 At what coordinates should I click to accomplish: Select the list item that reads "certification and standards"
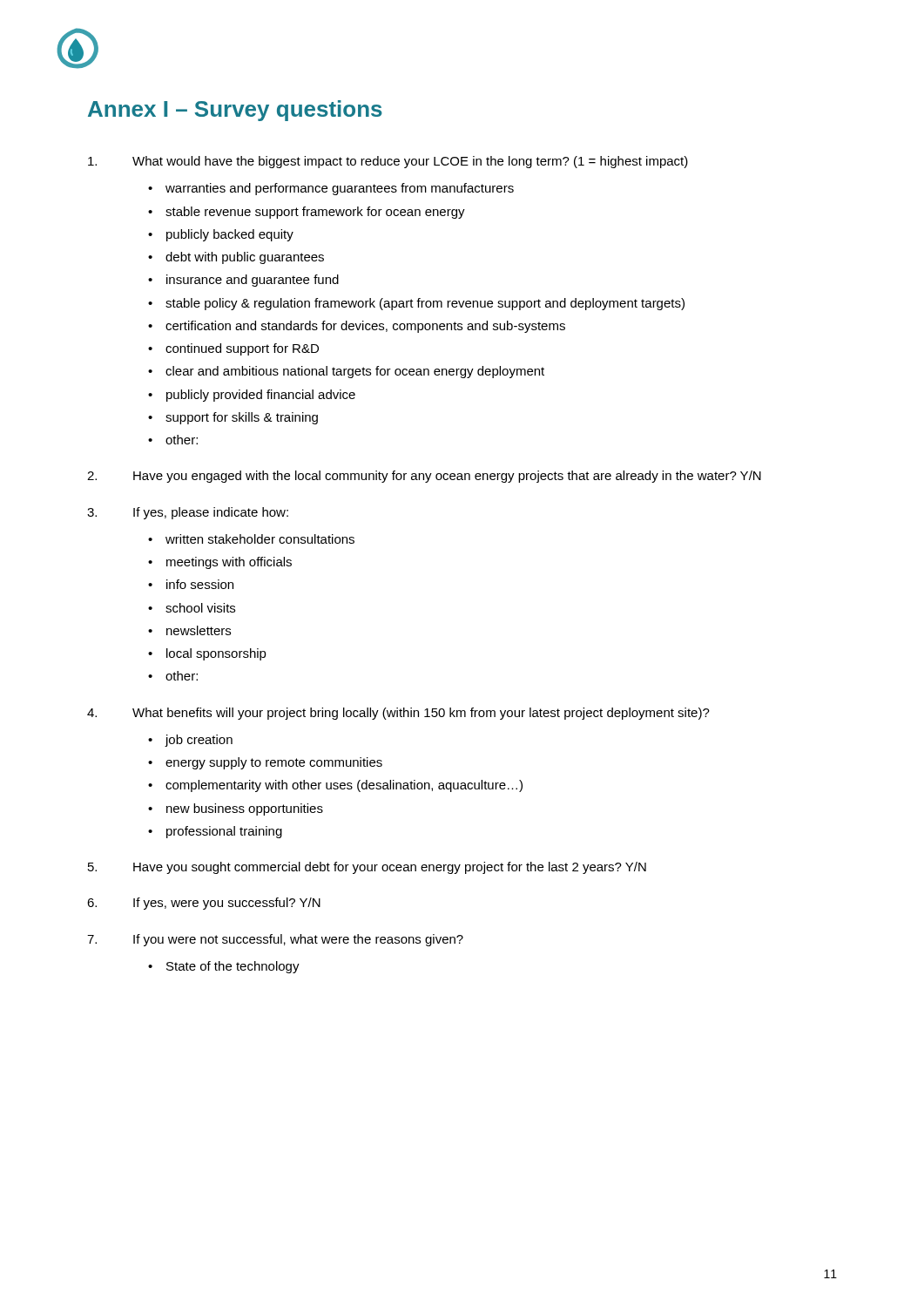[366, 325]
